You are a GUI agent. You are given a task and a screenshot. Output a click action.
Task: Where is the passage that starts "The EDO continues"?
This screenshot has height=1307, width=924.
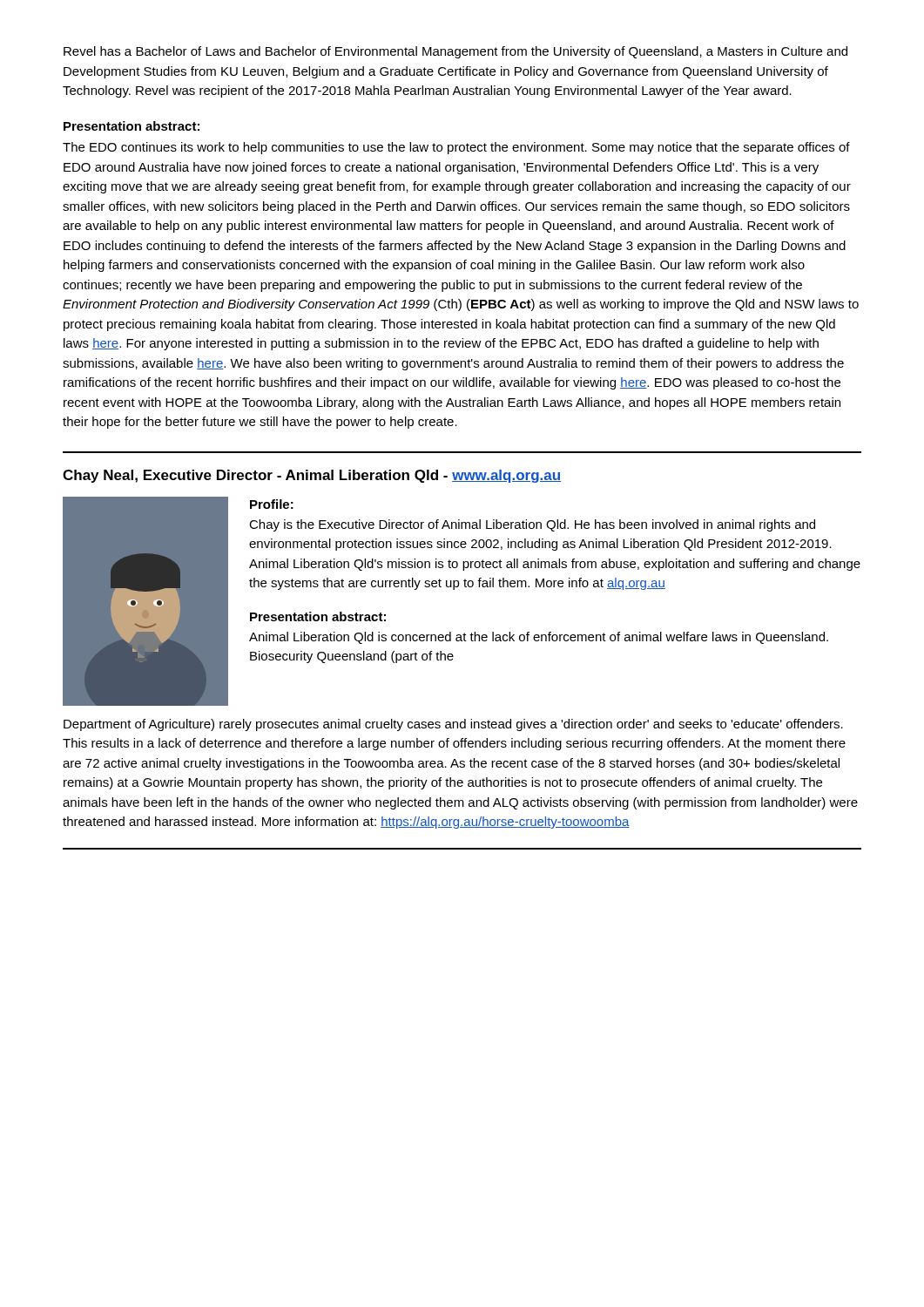coord(461,284)
